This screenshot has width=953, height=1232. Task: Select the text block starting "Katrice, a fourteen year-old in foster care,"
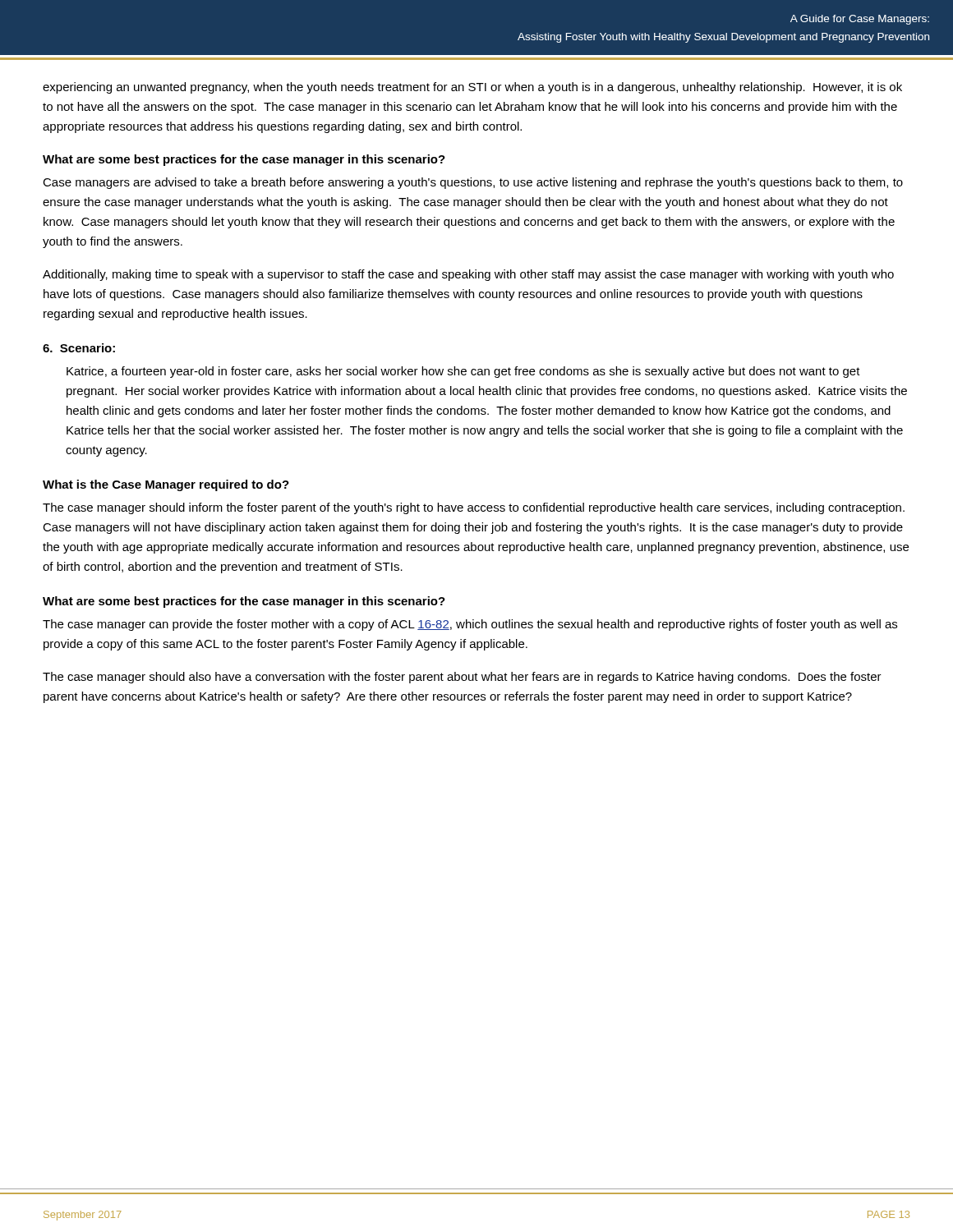pyautogui.click(x=487, y=410)
